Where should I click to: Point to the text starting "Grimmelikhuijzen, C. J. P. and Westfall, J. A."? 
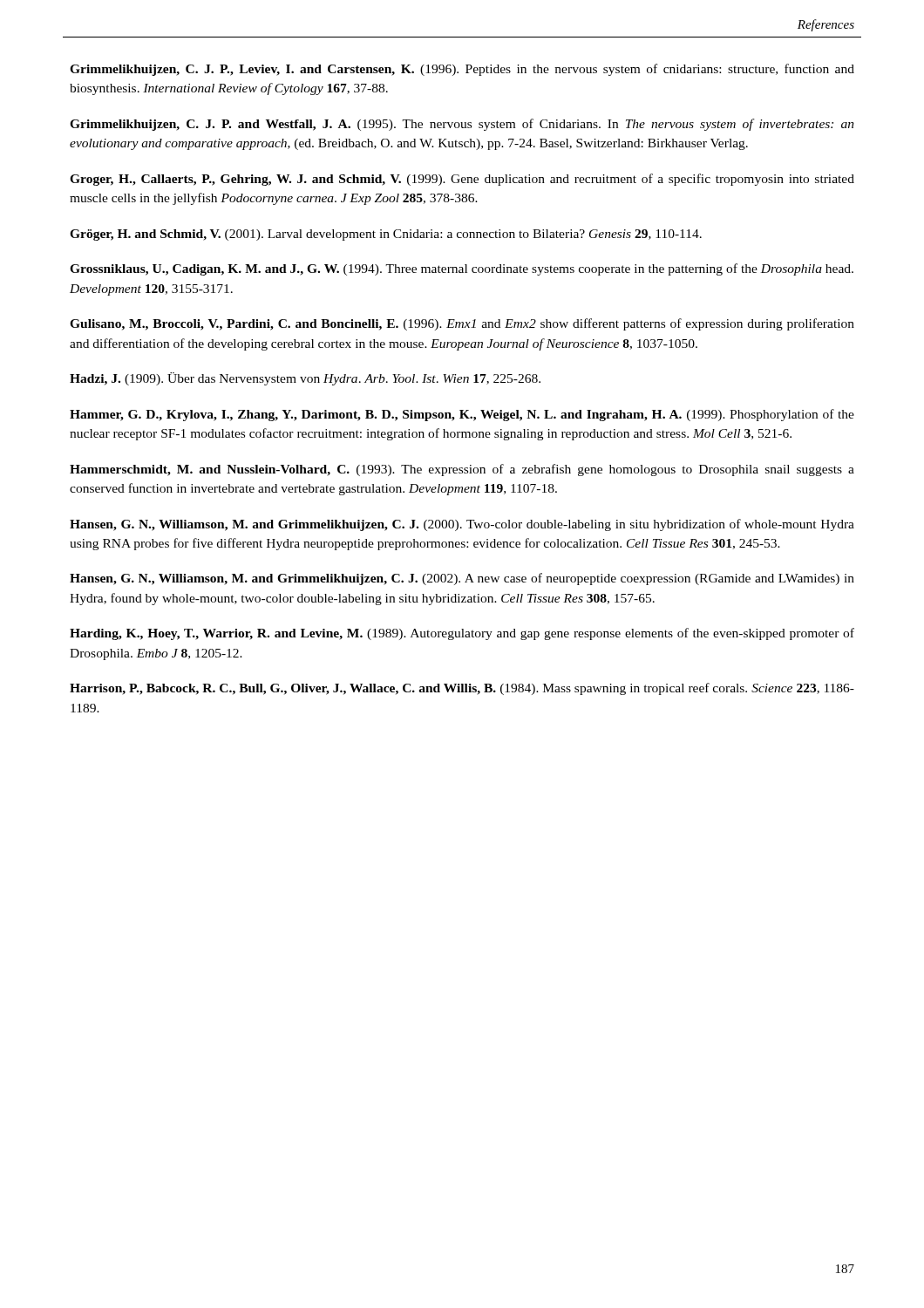(462, 133)
